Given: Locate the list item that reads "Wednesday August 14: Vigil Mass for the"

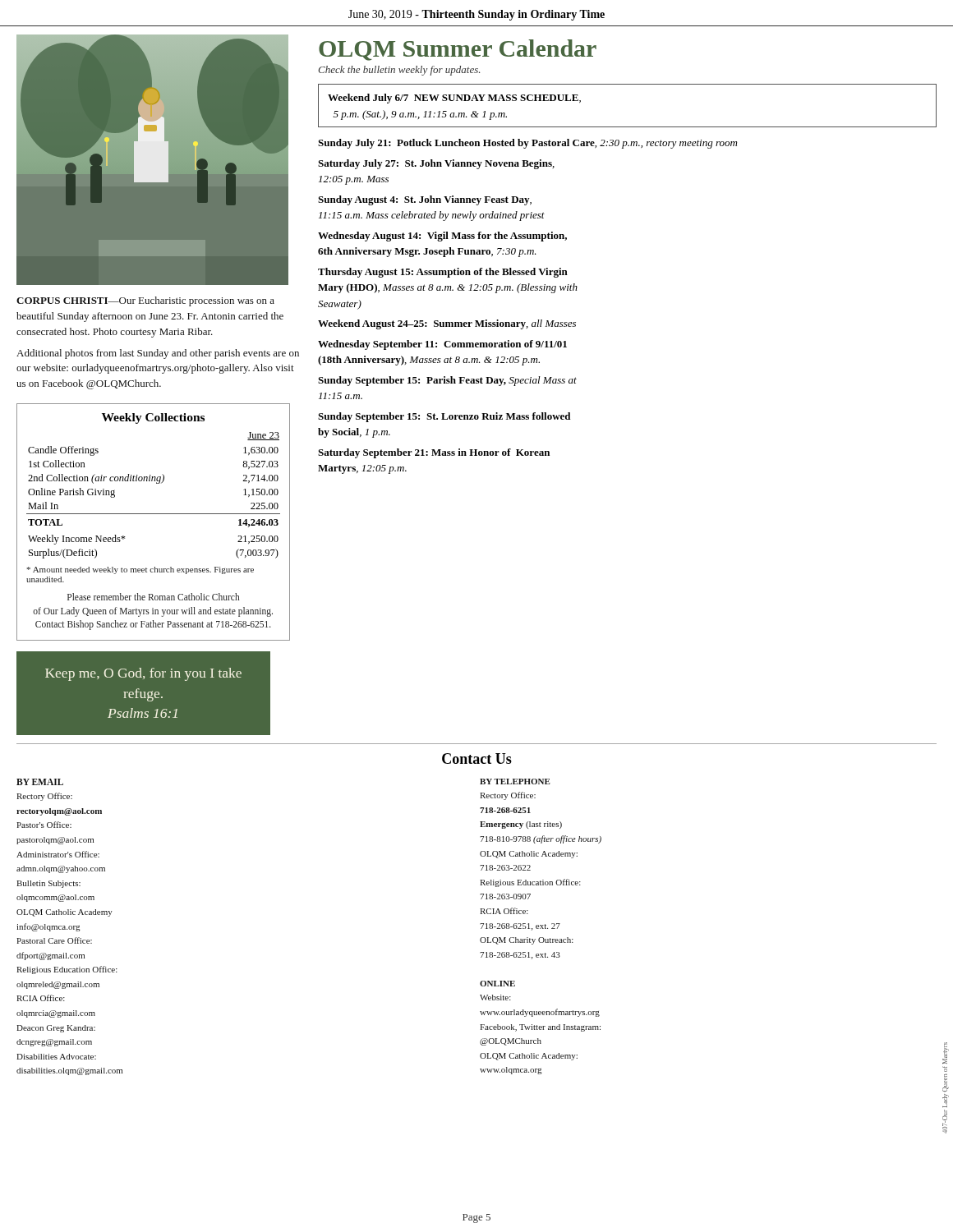Looking at the screenshot, I should [x=443, y=243].
